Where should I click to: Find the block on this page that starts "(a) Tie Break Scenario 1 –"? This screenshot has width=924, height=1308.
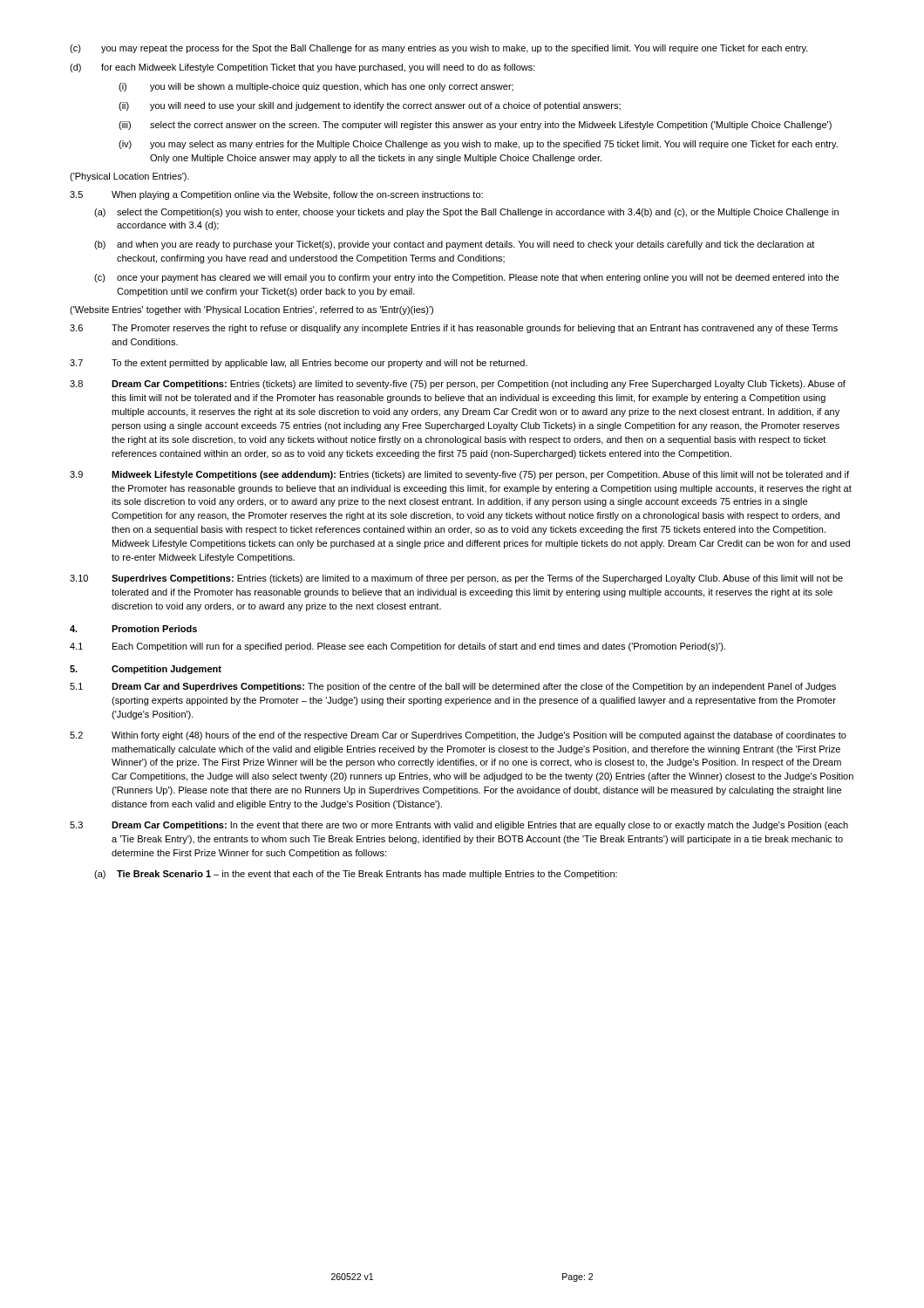click(x=474, y=875)
